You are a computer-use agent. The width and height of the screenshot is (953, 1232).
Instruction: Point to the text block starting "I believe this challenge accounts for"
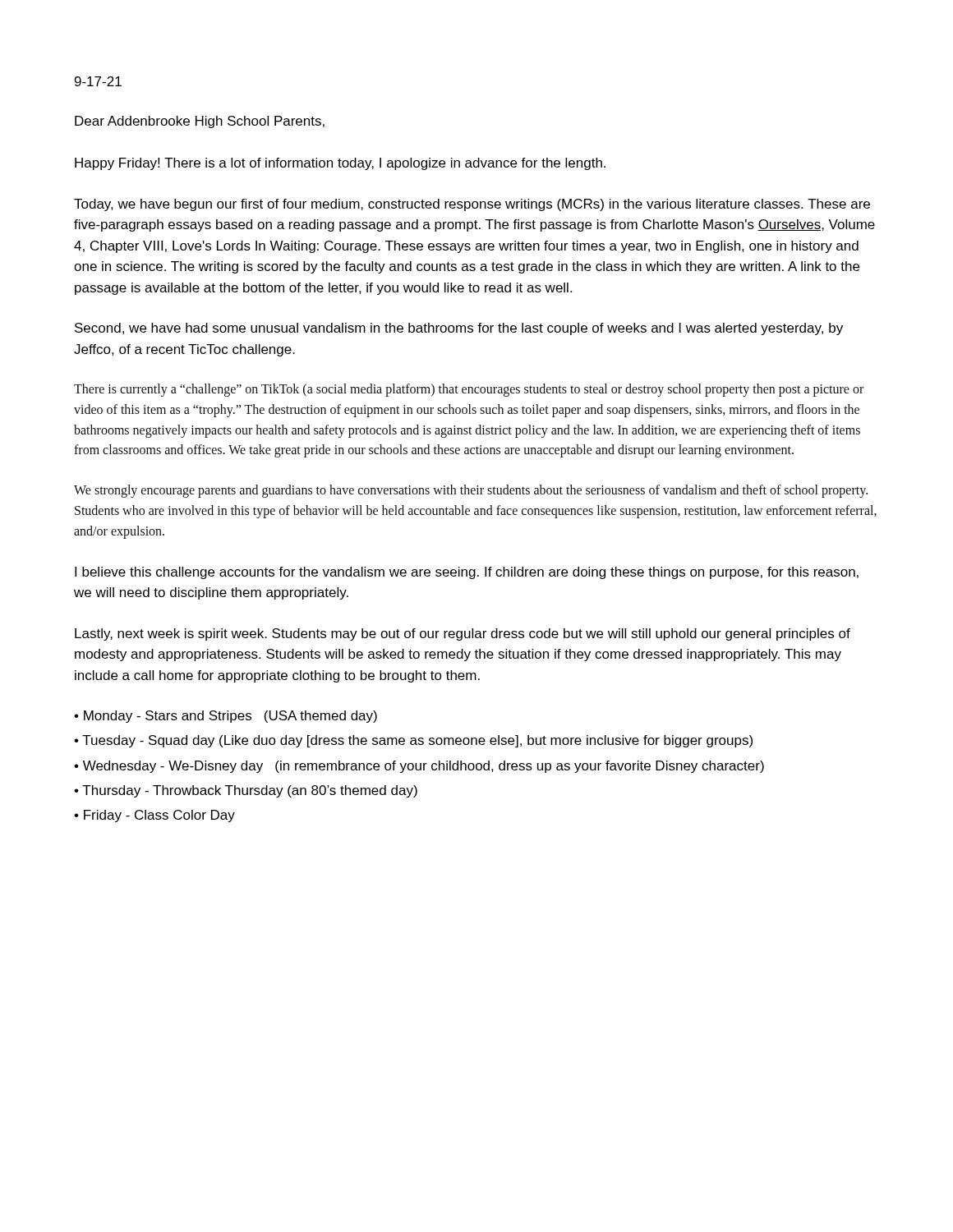pos(467,582)
